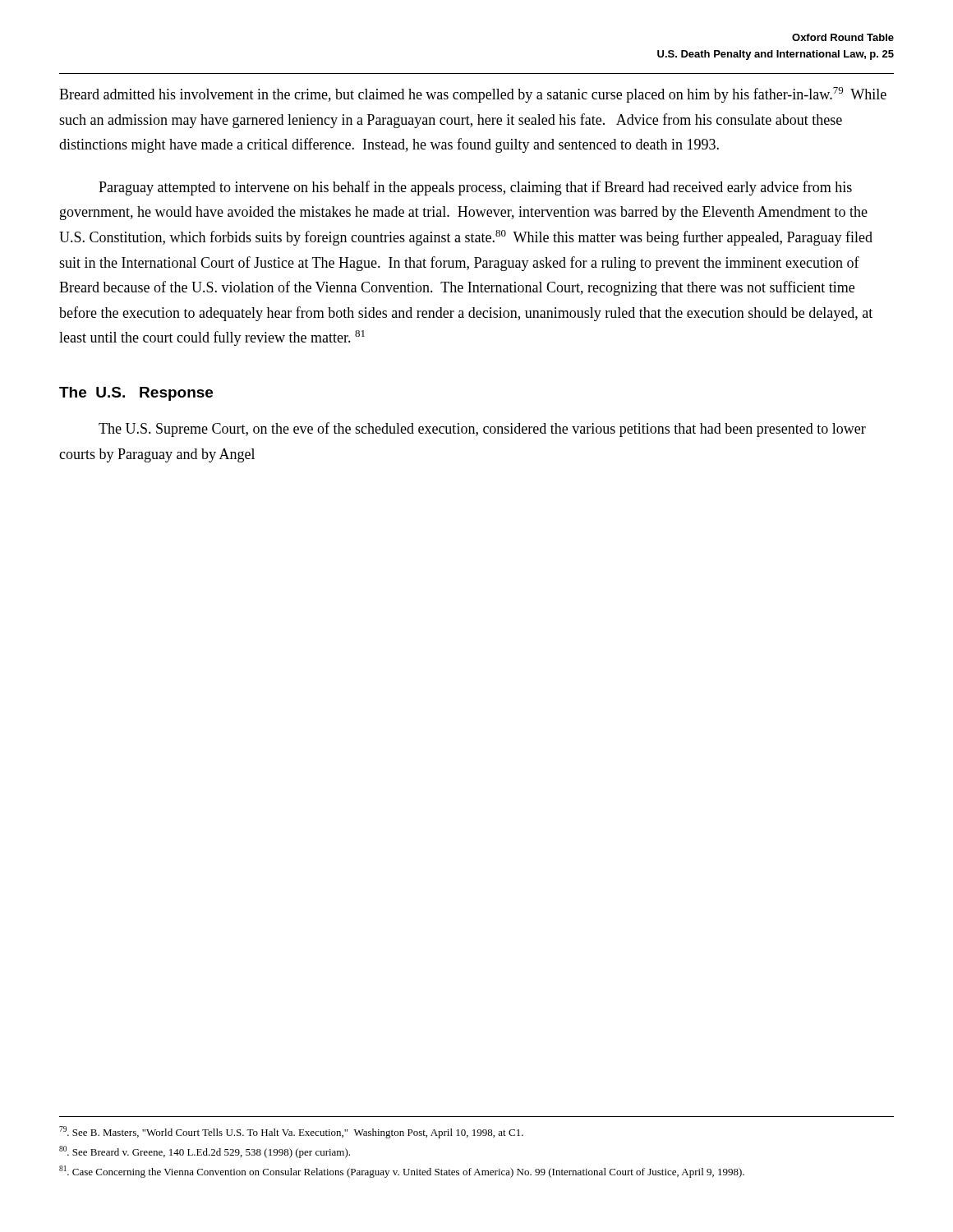
Task: Find the block on this page that starts "Case Concerning the Vienna Convention on Consular"
Action: click(476, 1172)
